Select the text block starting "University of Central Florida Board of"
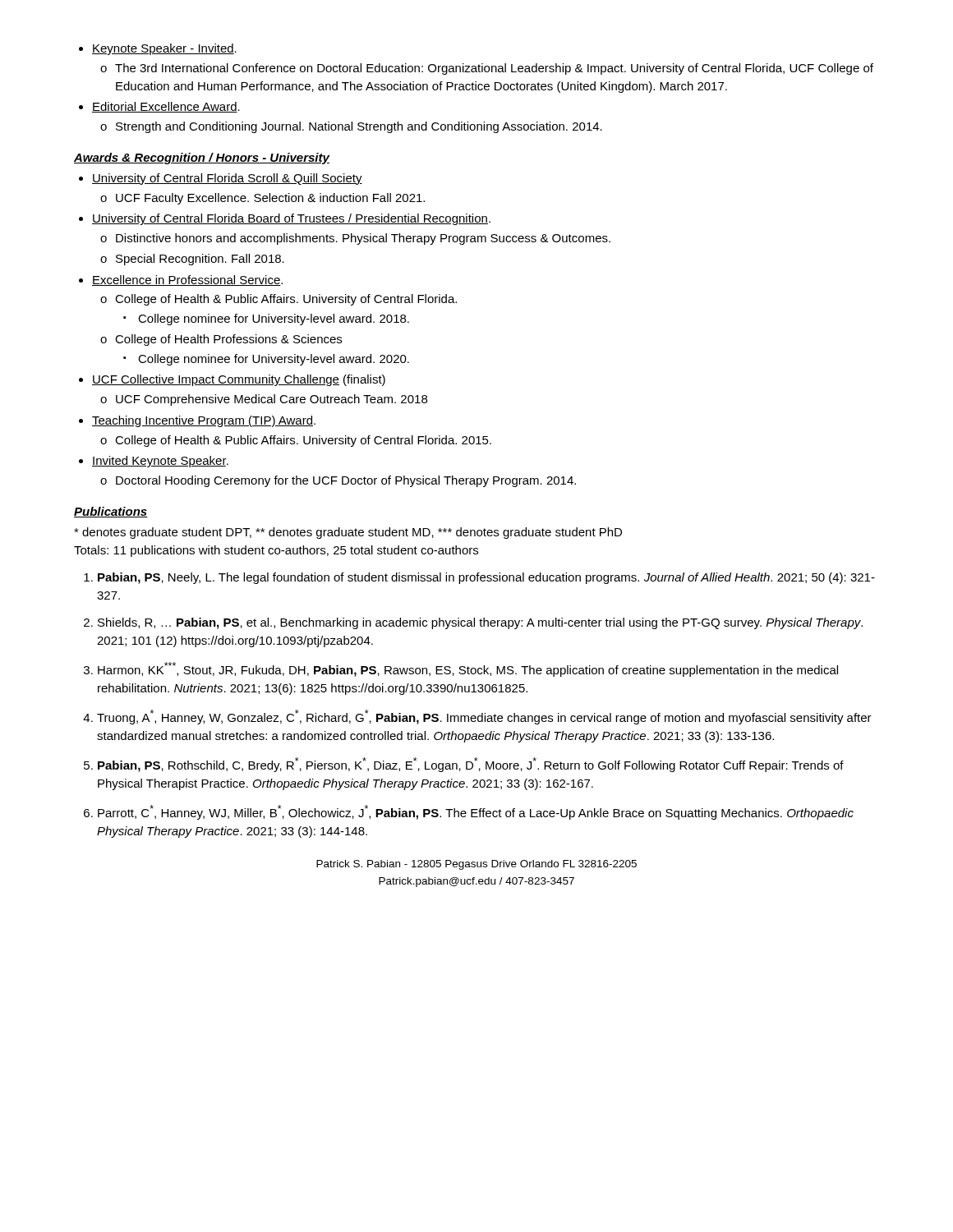 click(x=476, y=239)
